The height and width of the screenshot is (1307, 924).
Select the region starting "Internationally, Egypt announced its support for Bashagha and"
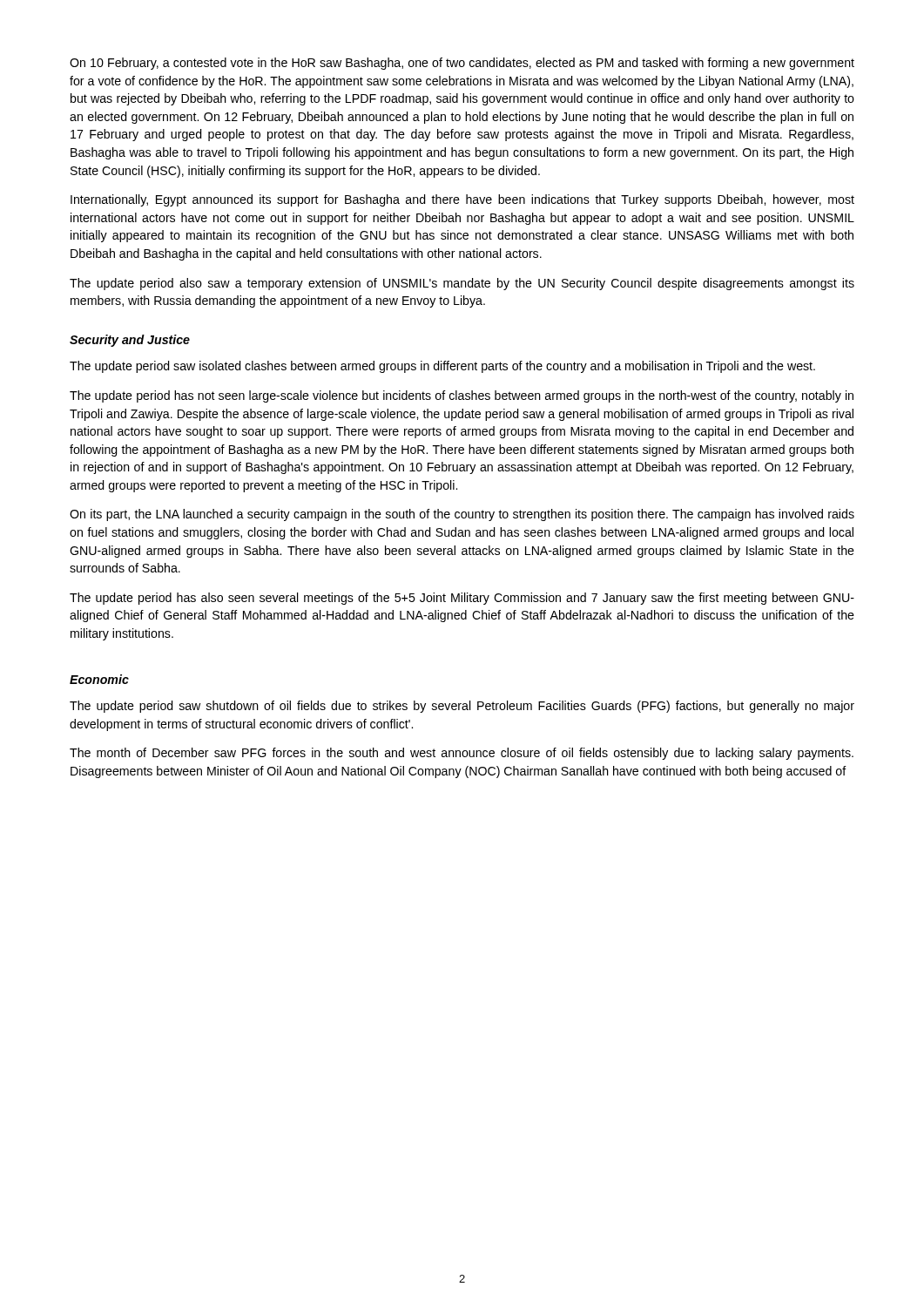coord(462,227)
